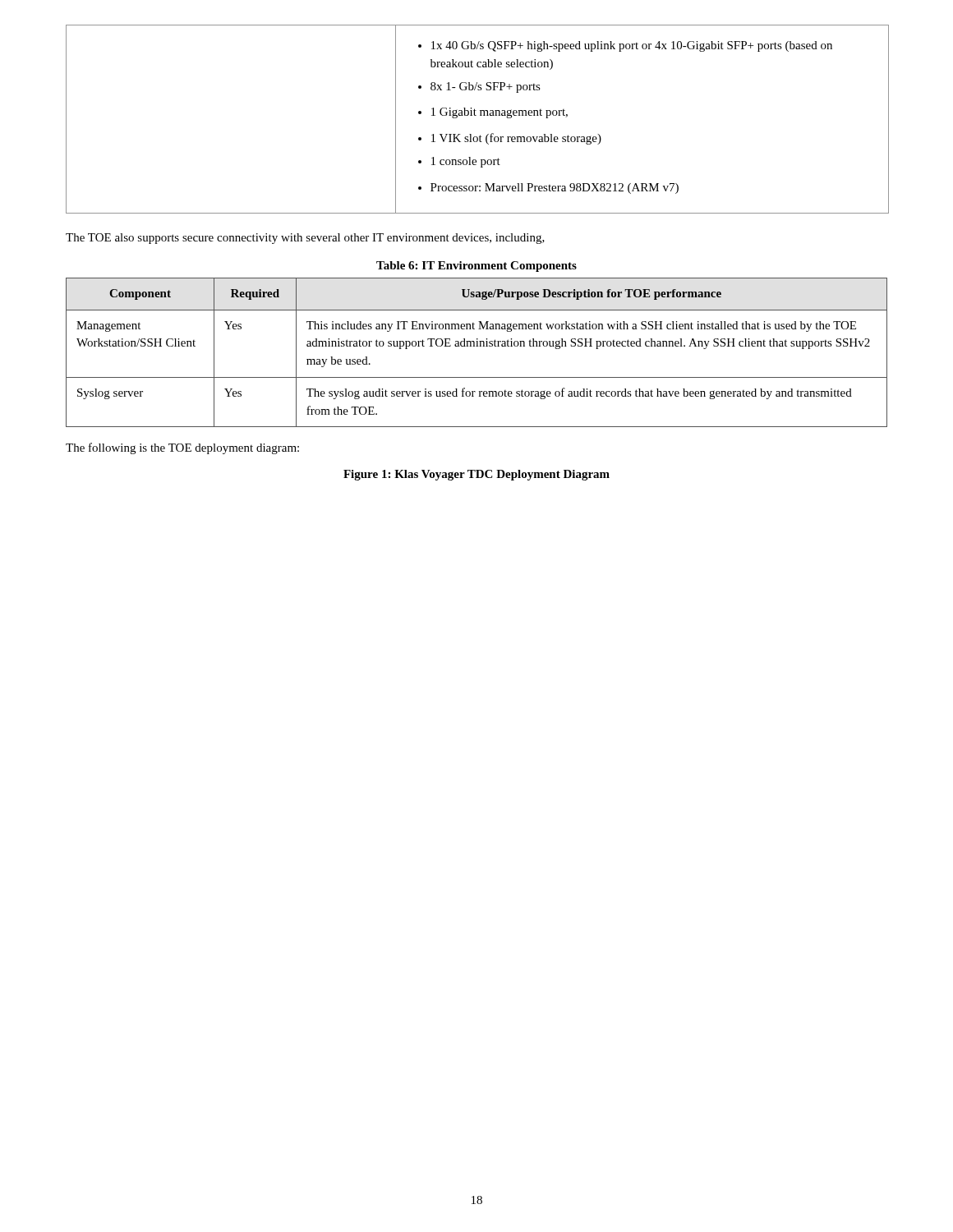Select the text block starting "8x 1- Gb/s SFP+ ports"
This screenshot has height=1232, width=953.
[485, 86]
